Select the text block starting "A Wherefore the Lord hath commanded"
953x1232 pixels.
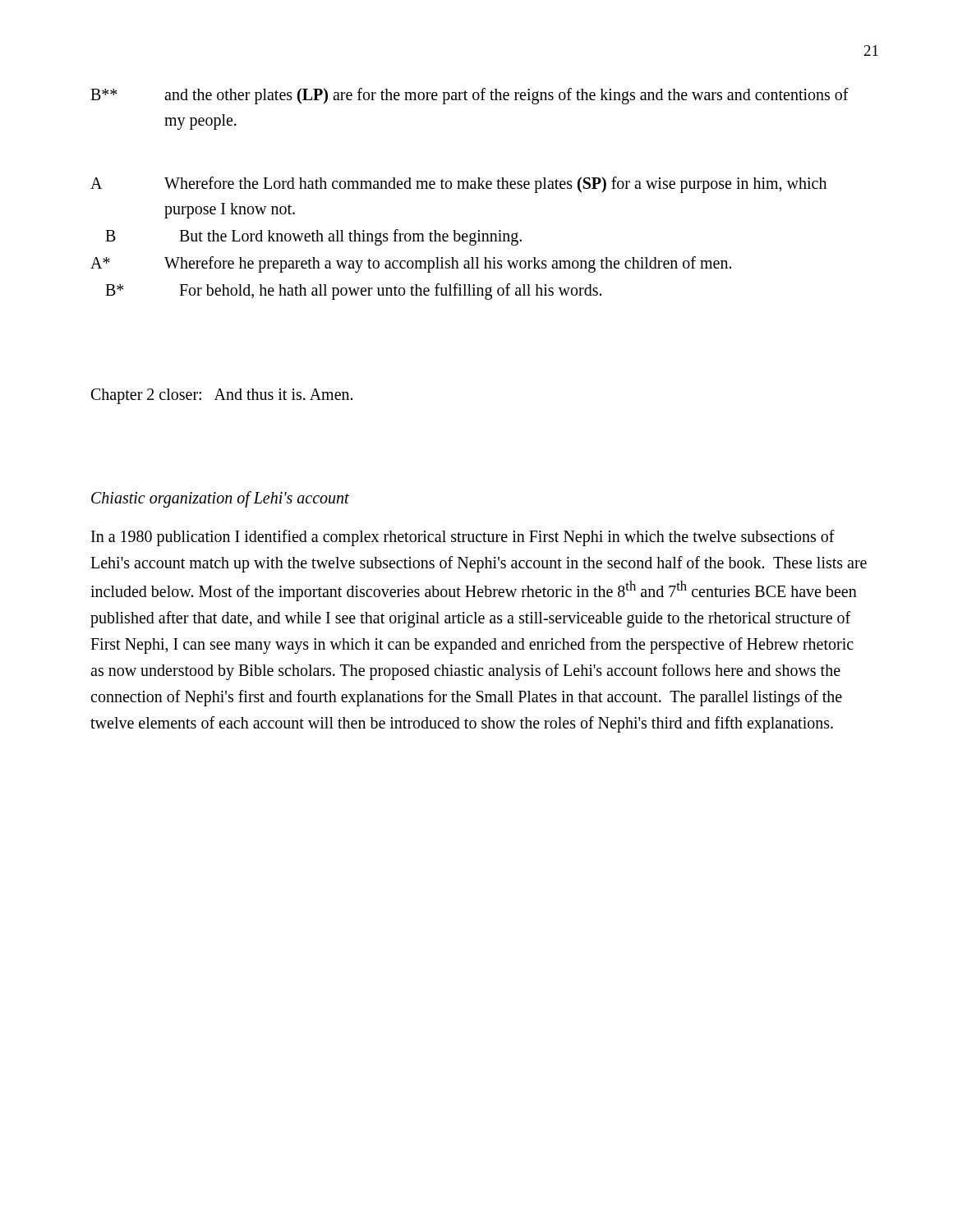point(481,196)
